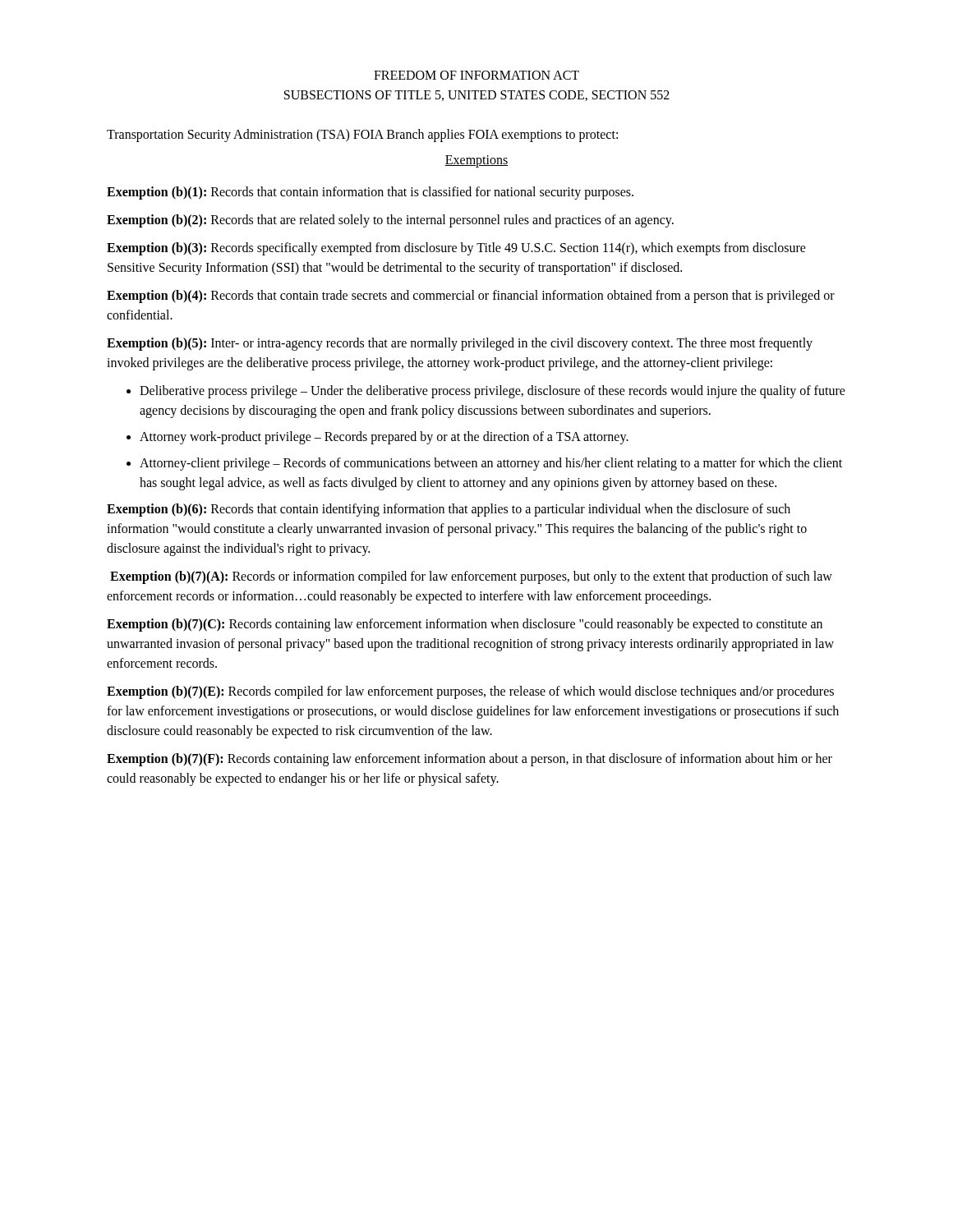Find the text block containing "Exemption (b)(7)(C): Records containing law"
This screenshot has width=953, height=1232.
click(x=470, y=644)
